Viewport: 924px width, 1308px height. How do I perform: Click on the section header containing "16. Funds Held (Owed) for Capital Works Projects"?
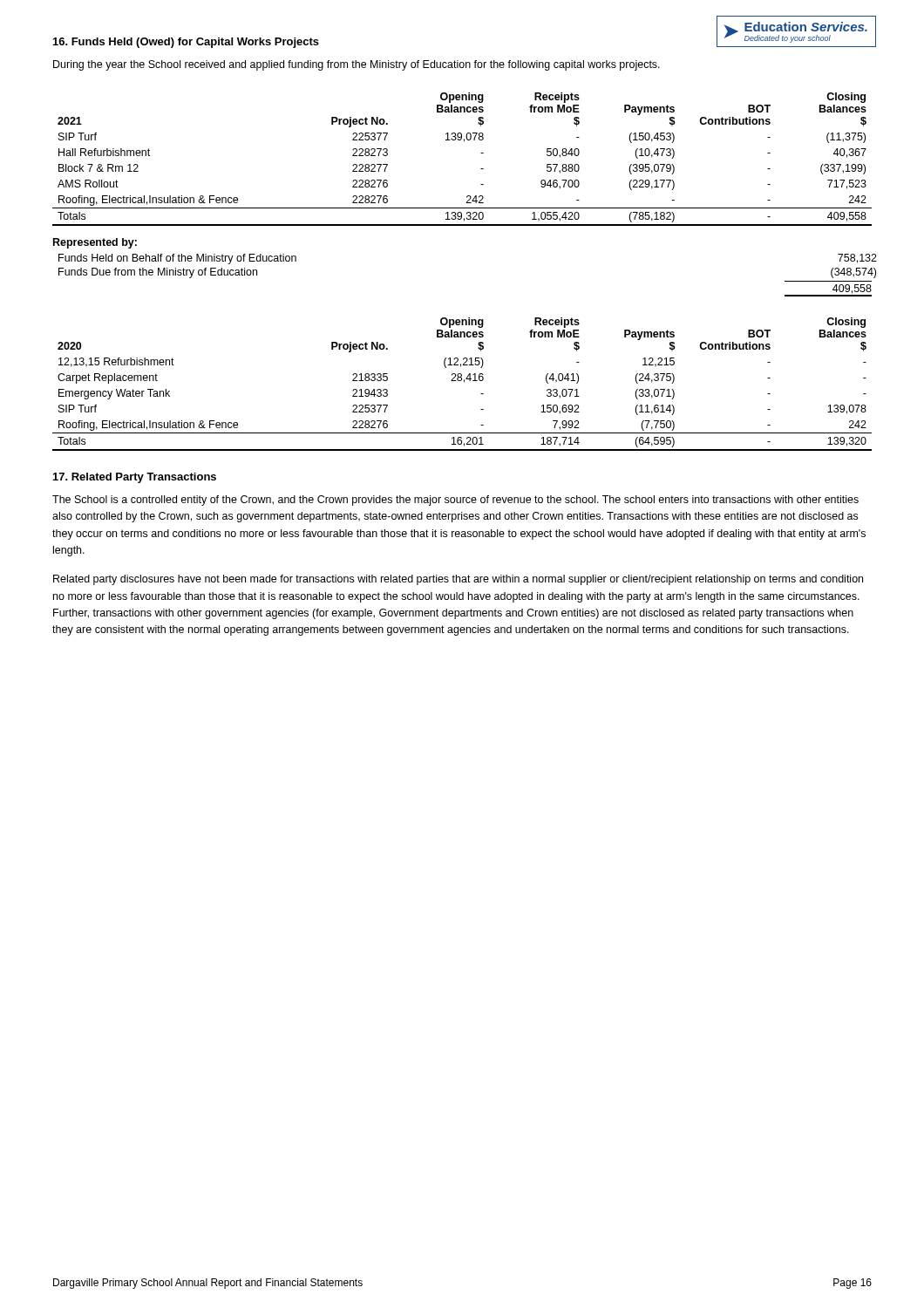coord(186,41)
